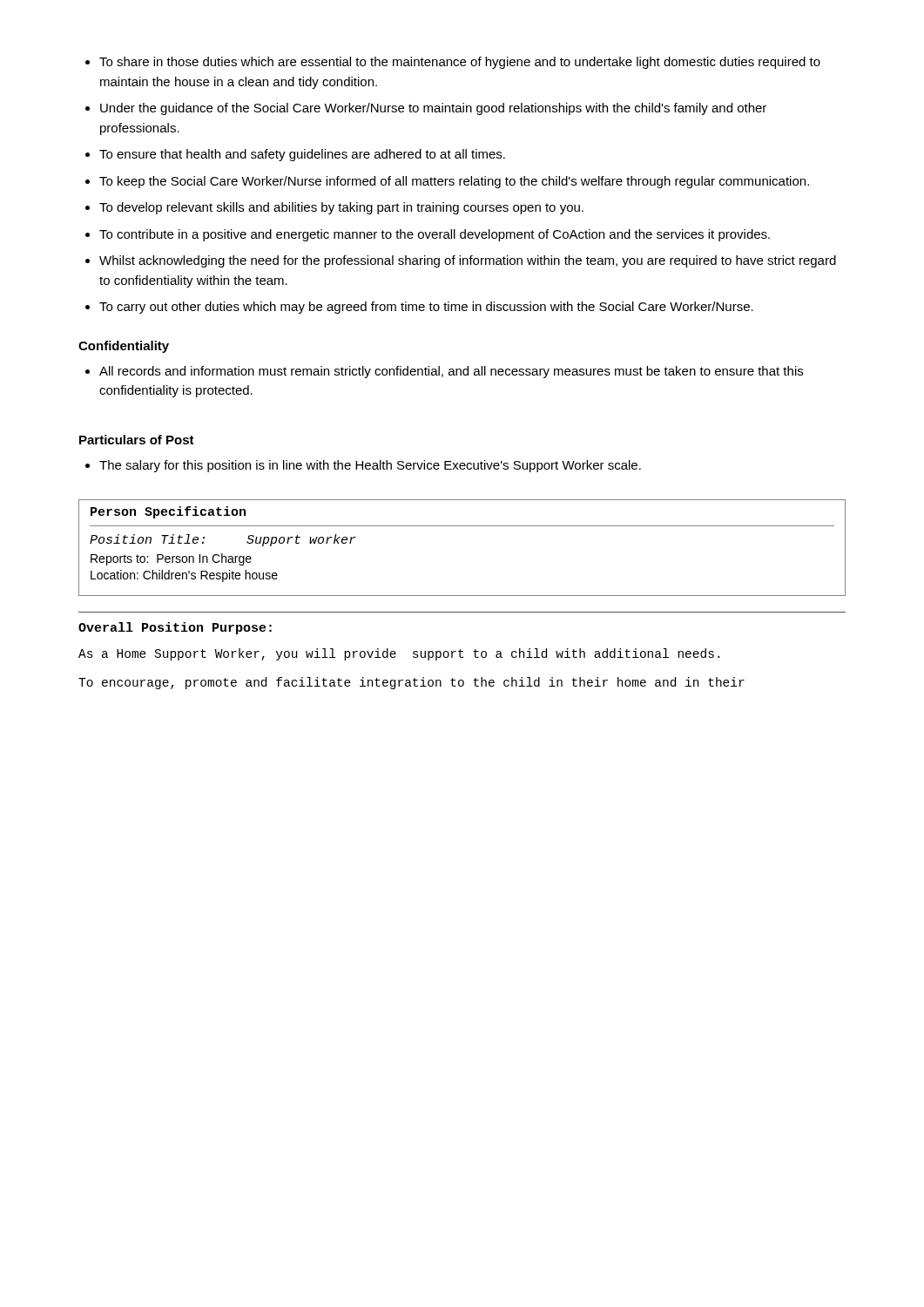Click where it says "Overall Position Purpose:"
924x1307 pixels.
(x=176, y=629)
